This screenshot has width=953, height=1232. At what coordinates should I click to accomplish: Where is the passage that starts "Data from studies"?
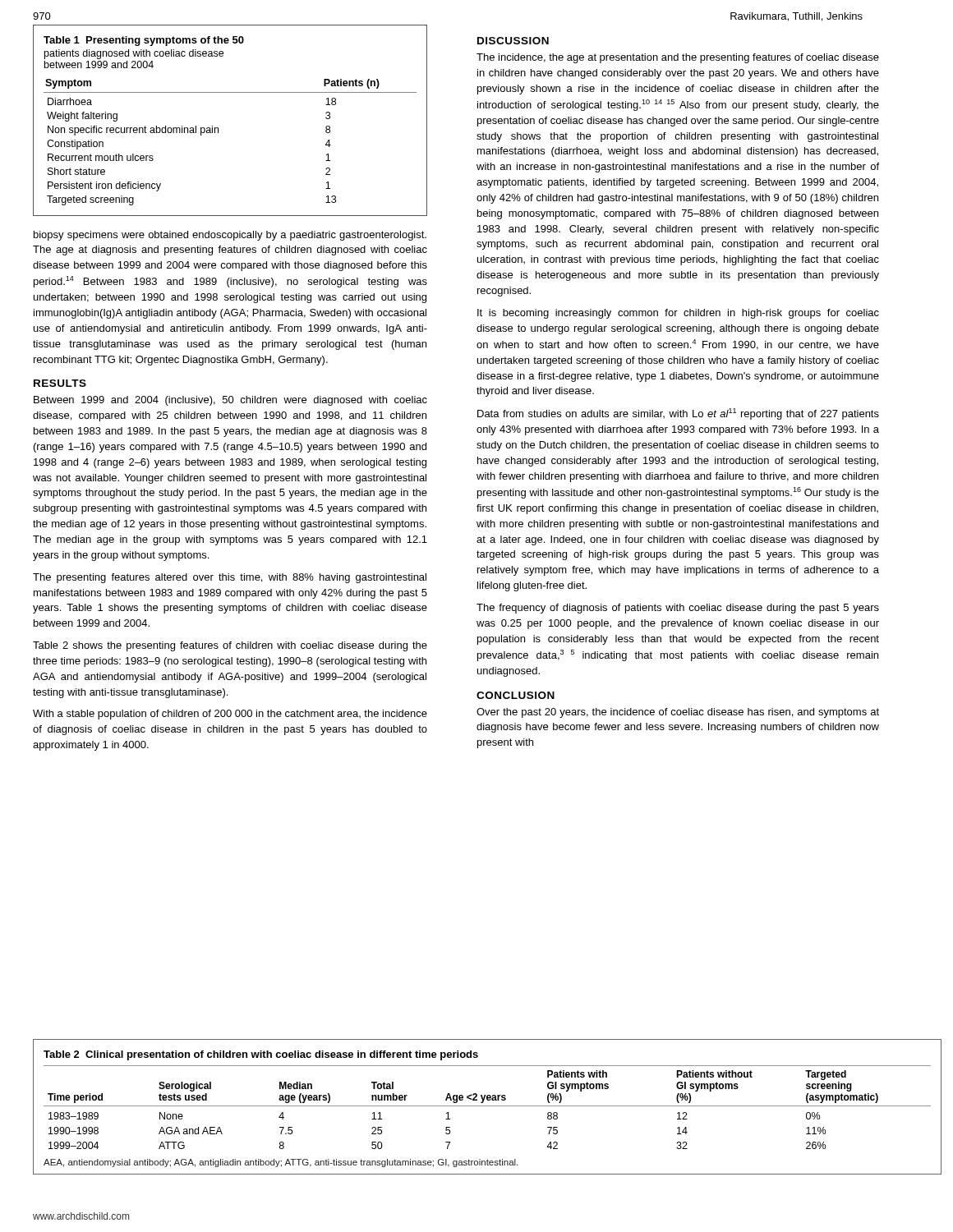click(678, 499)
